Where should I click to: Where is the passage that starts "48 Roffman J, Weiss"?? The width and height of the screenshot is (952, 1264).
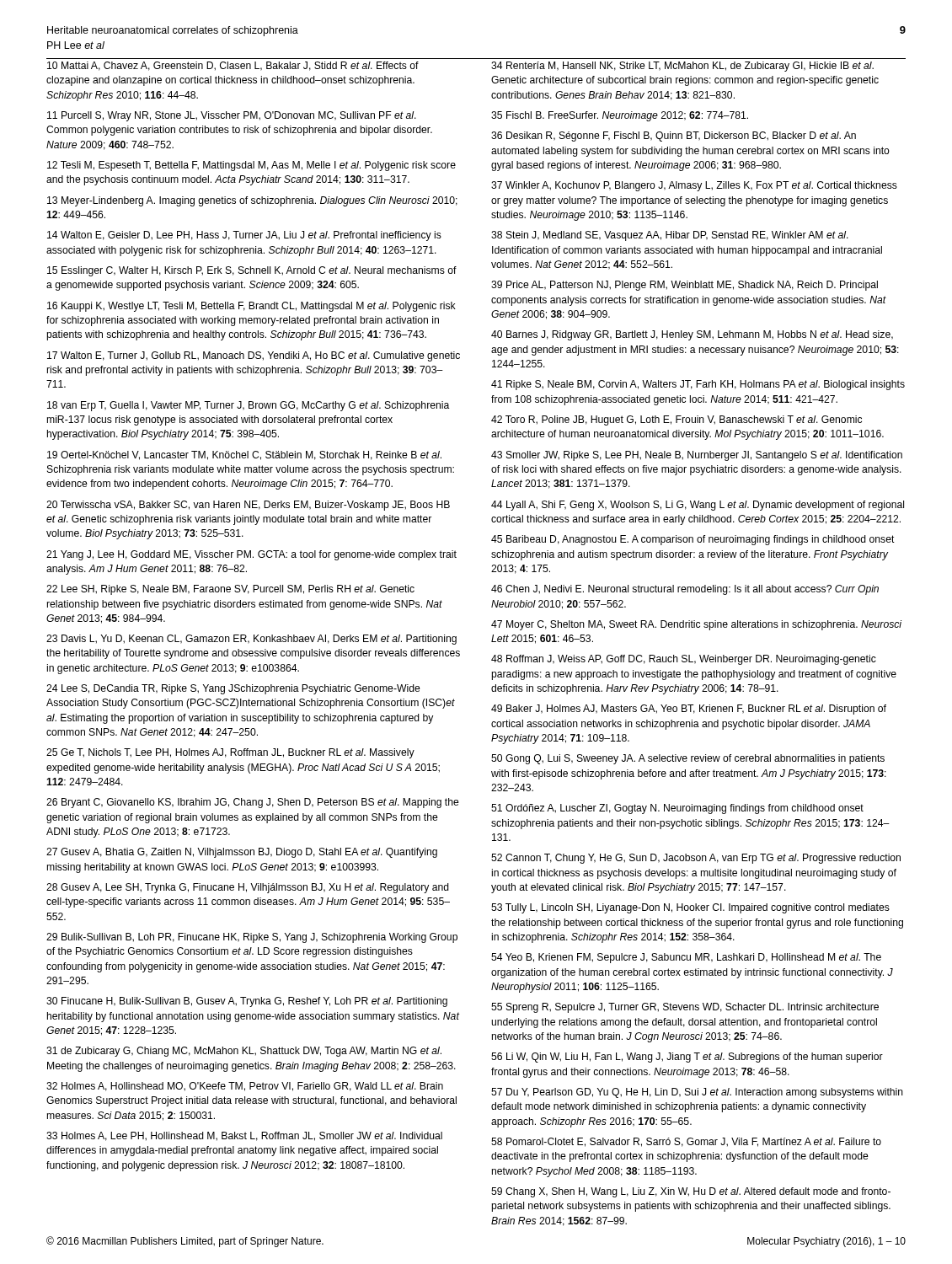pos(694,674)
